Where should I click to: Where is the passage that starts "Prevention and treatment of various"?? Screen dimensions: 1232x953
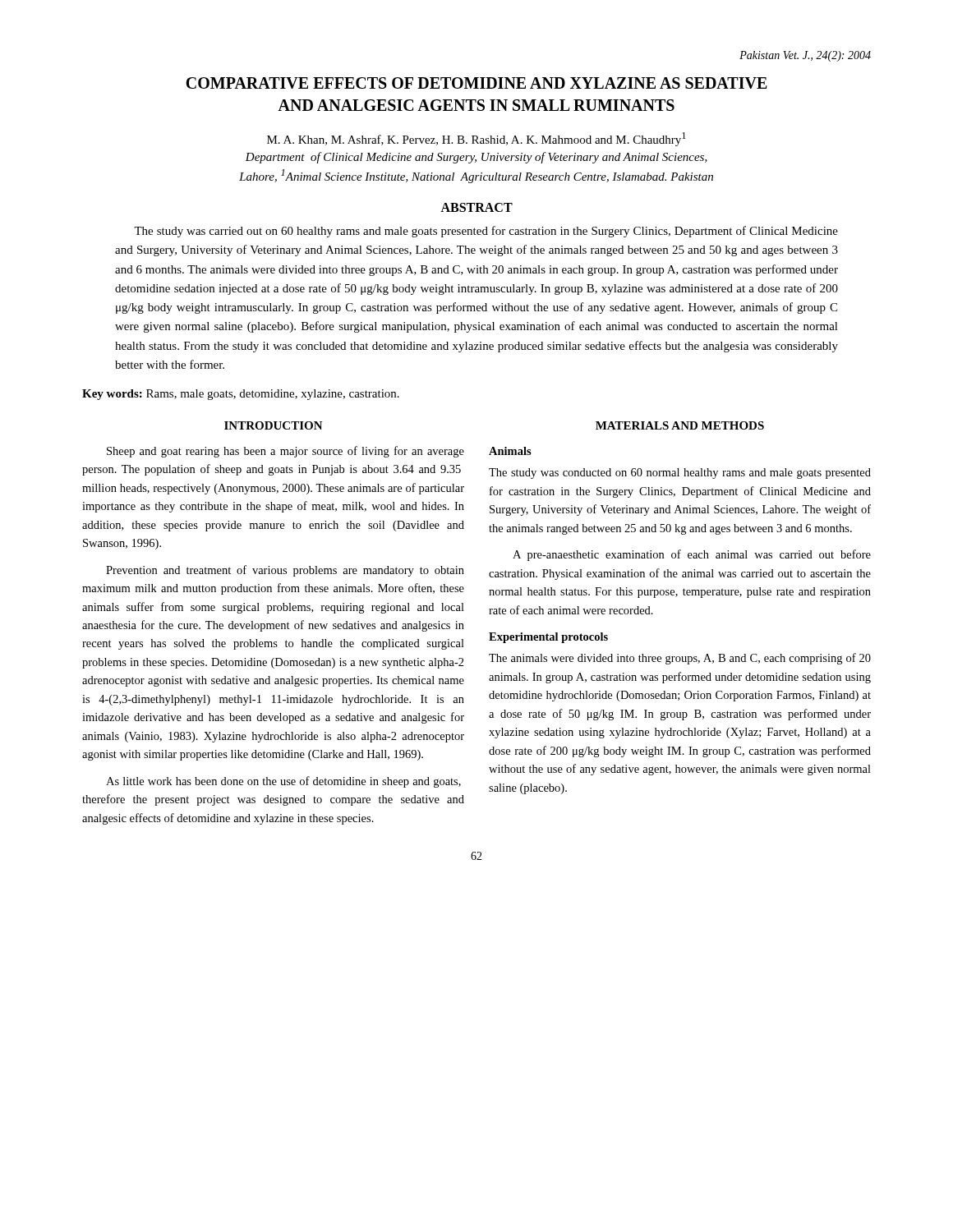point(273,662)
